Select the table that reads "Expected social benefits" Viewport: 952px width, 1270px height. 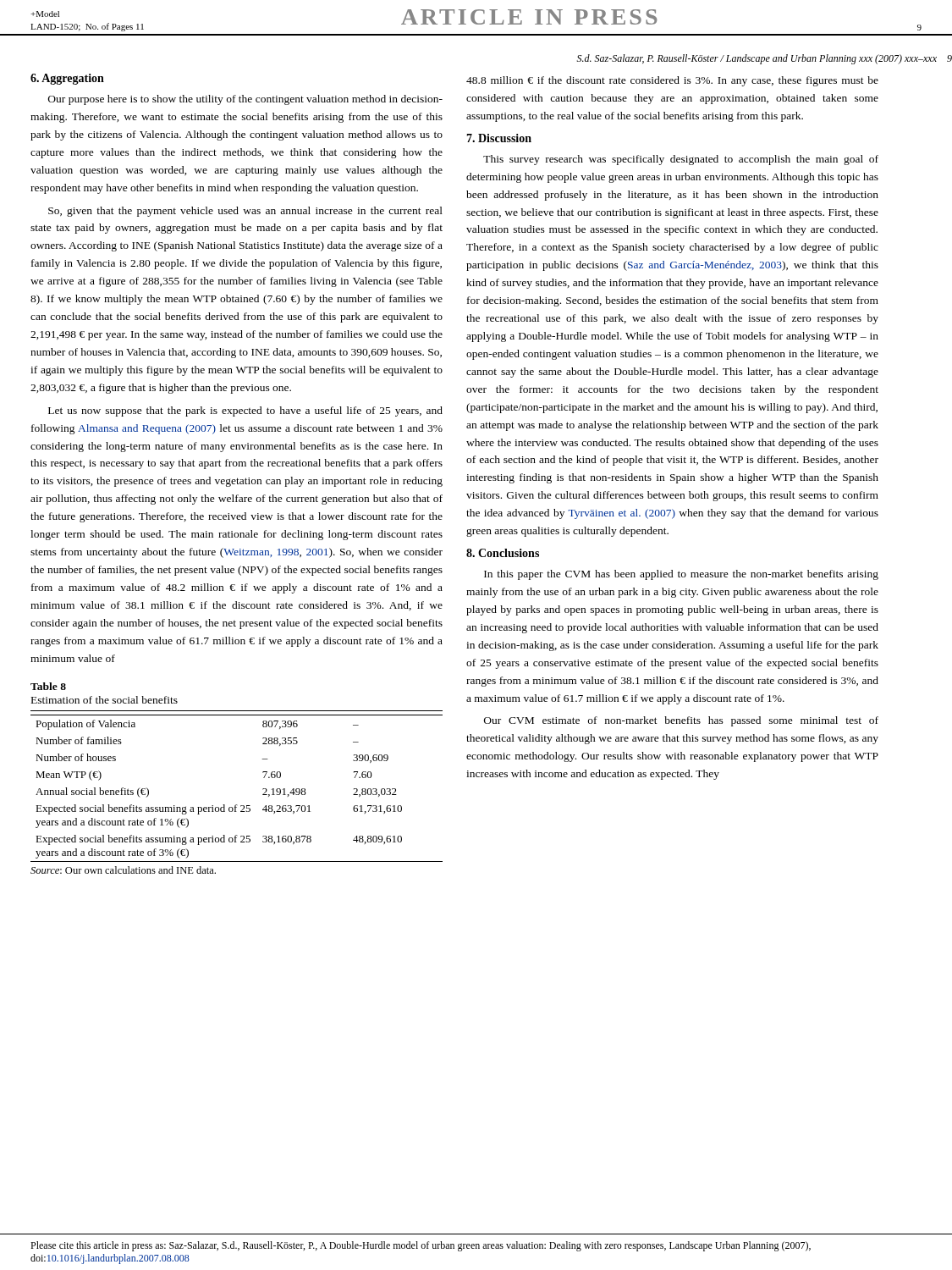pos(237,793)
